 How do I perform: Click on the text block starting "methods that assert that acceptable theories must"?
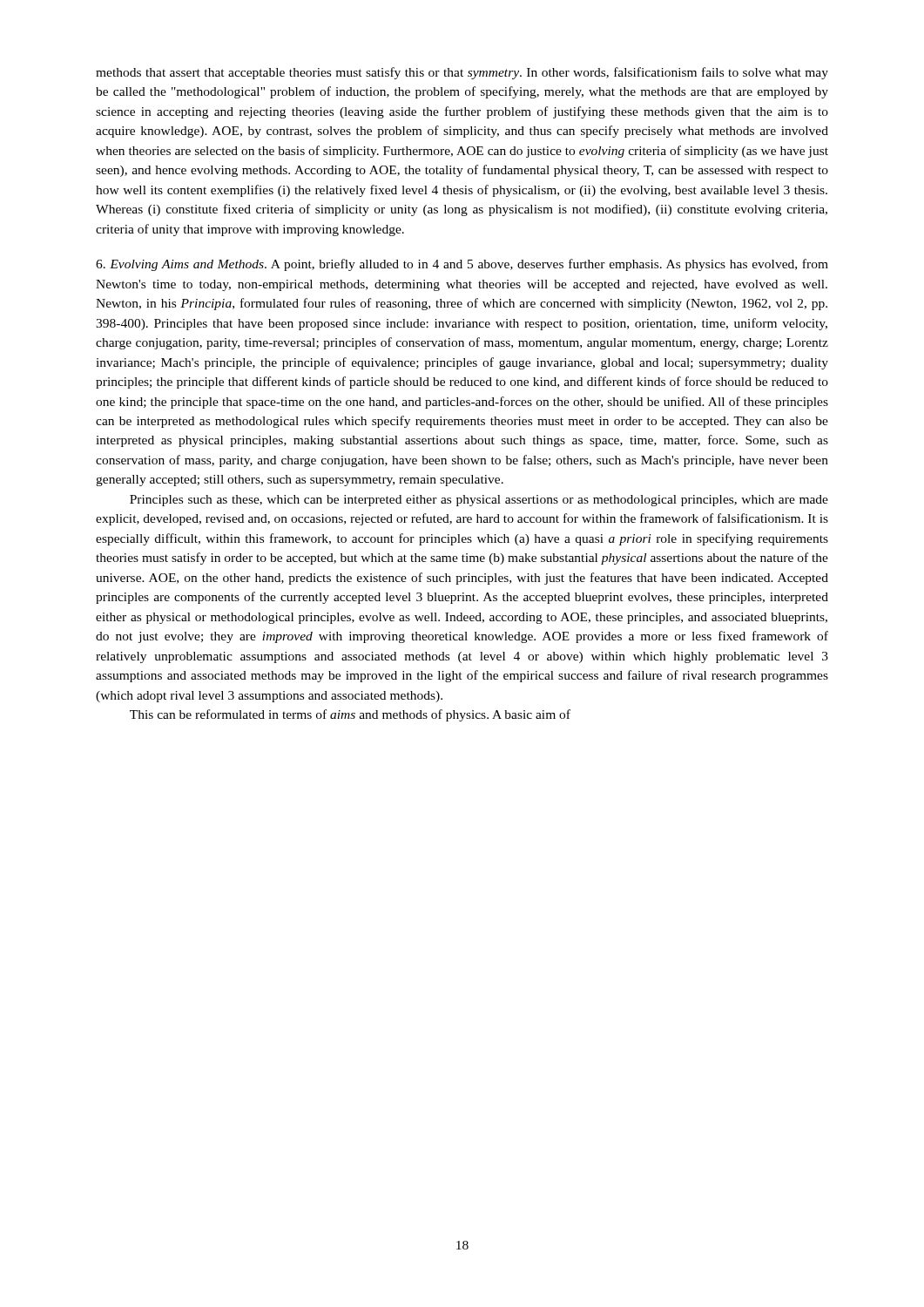(462, 151)
